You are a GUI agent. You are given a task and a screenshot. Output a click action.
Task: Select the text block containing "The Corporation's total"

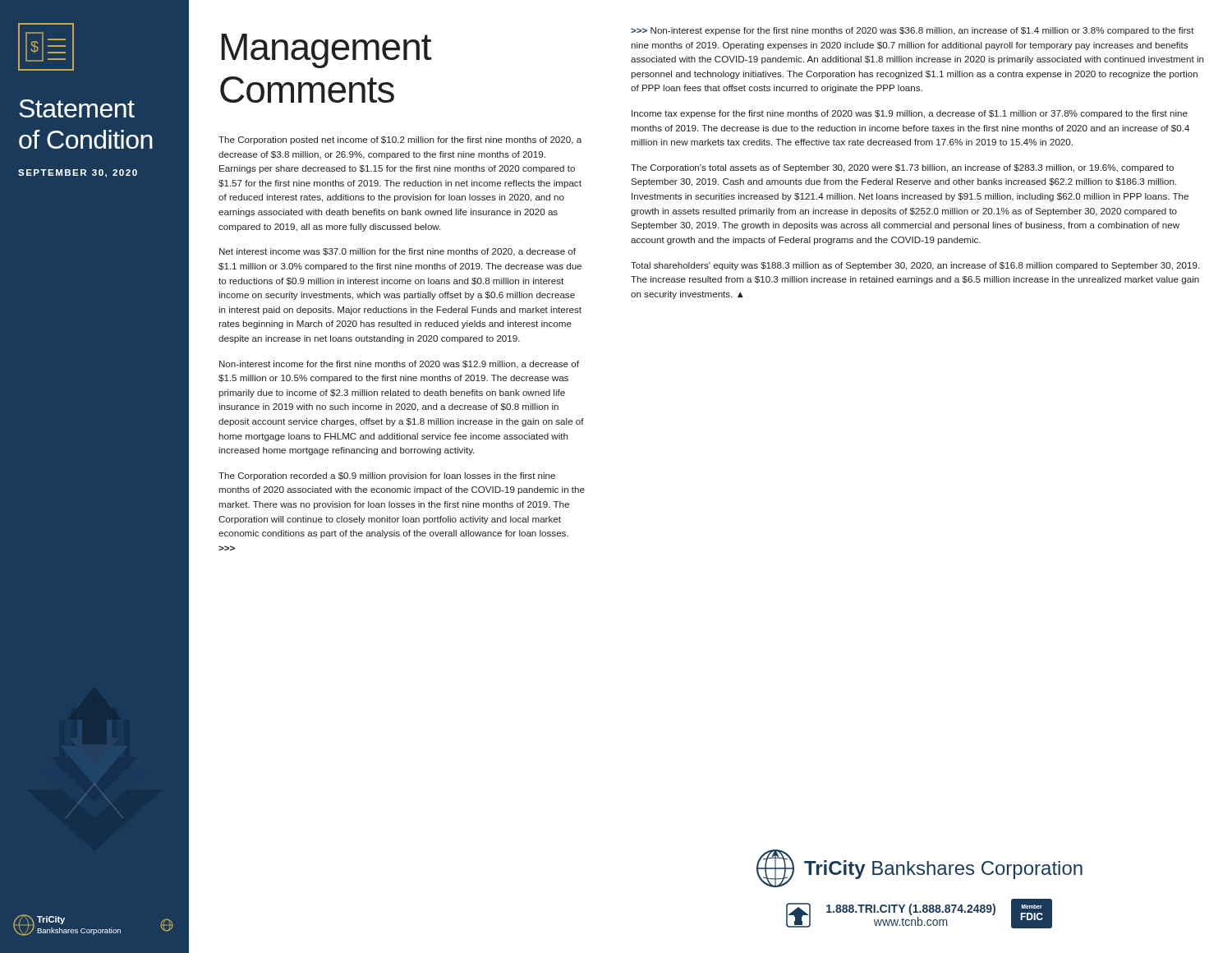[x=919, y=204]
